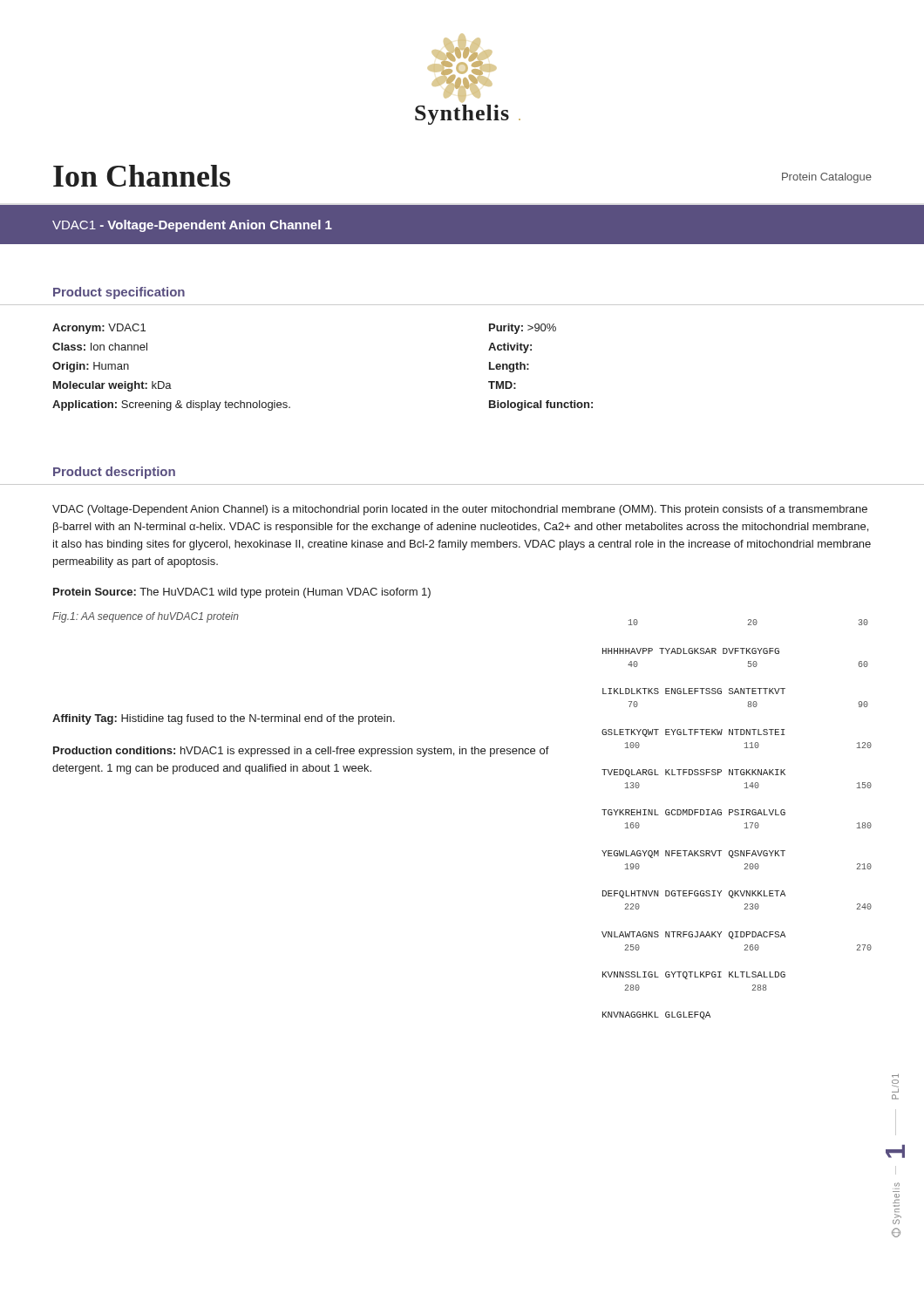Select the section header that reads "Product description"
This screenshot has height=1308, width=924.
pyautogui.click(x=114, y=471)
